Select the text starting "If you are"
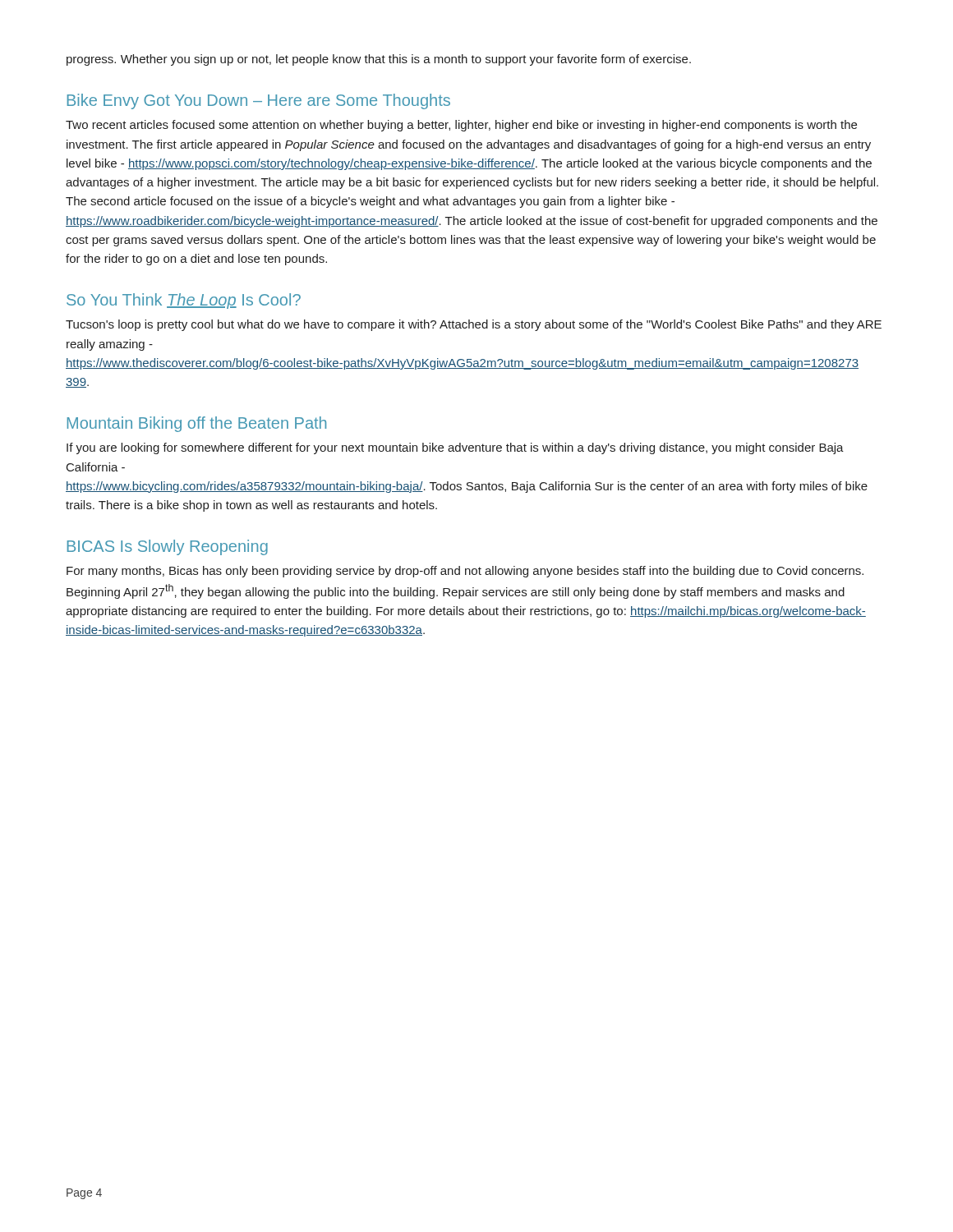Image resolution: width=953 pixels, height=1232 pixels. [x=467, y=476]
